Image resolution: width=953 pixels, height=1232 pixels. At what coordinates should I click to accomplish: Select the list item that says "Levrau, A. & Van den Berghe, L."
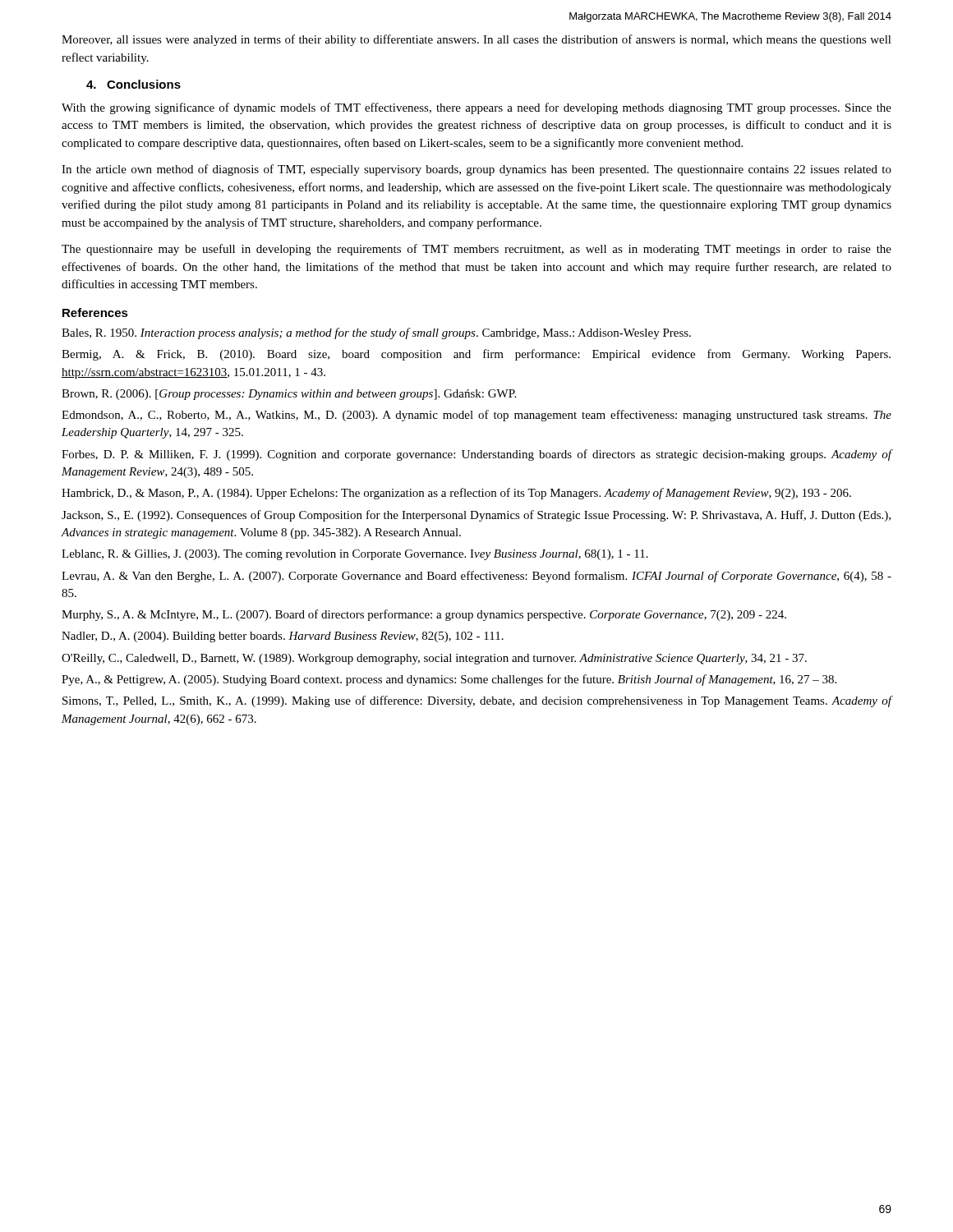476,584
